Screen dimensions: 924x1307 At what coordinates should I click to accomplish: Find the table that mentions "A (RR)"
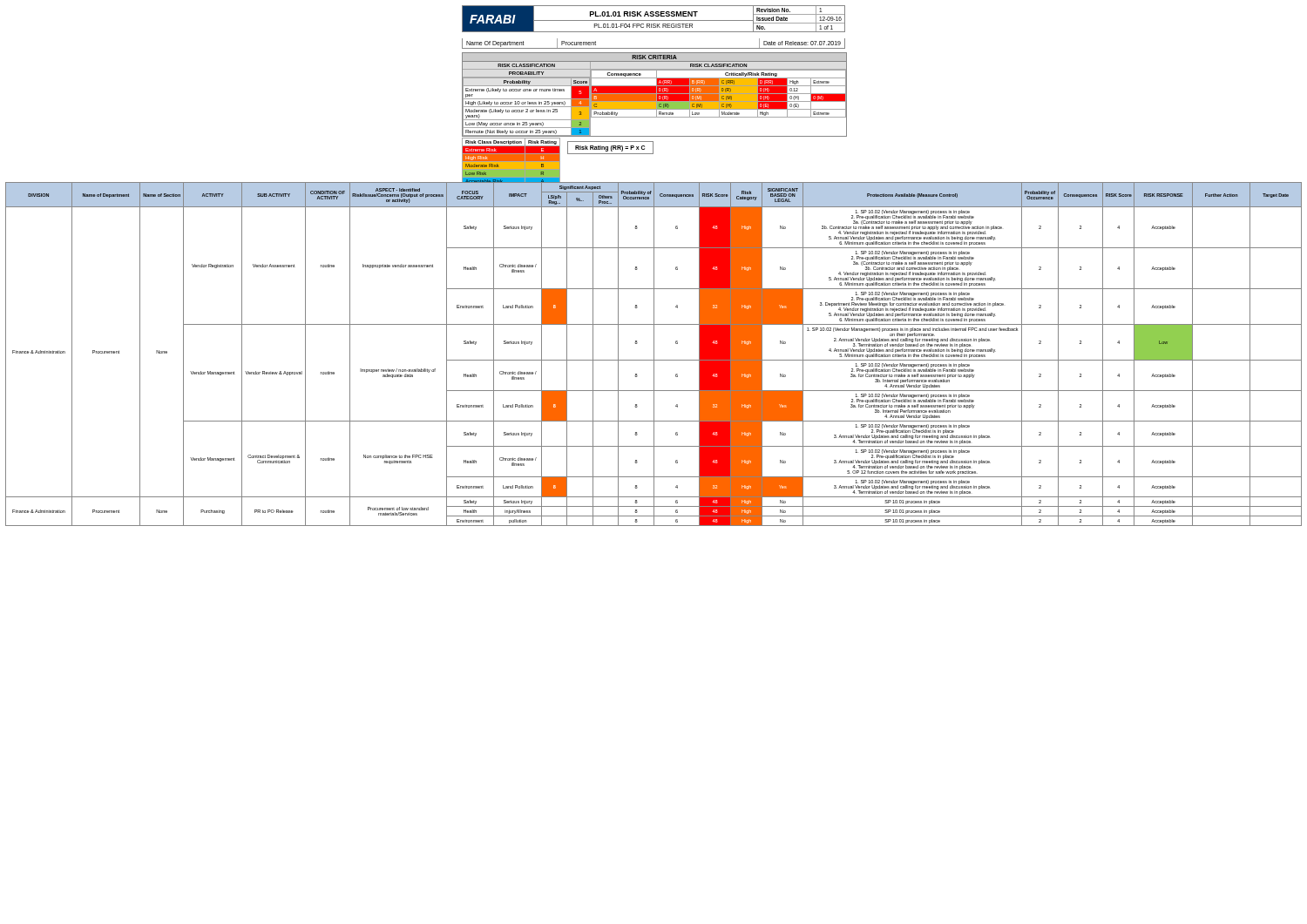(719, 94)
